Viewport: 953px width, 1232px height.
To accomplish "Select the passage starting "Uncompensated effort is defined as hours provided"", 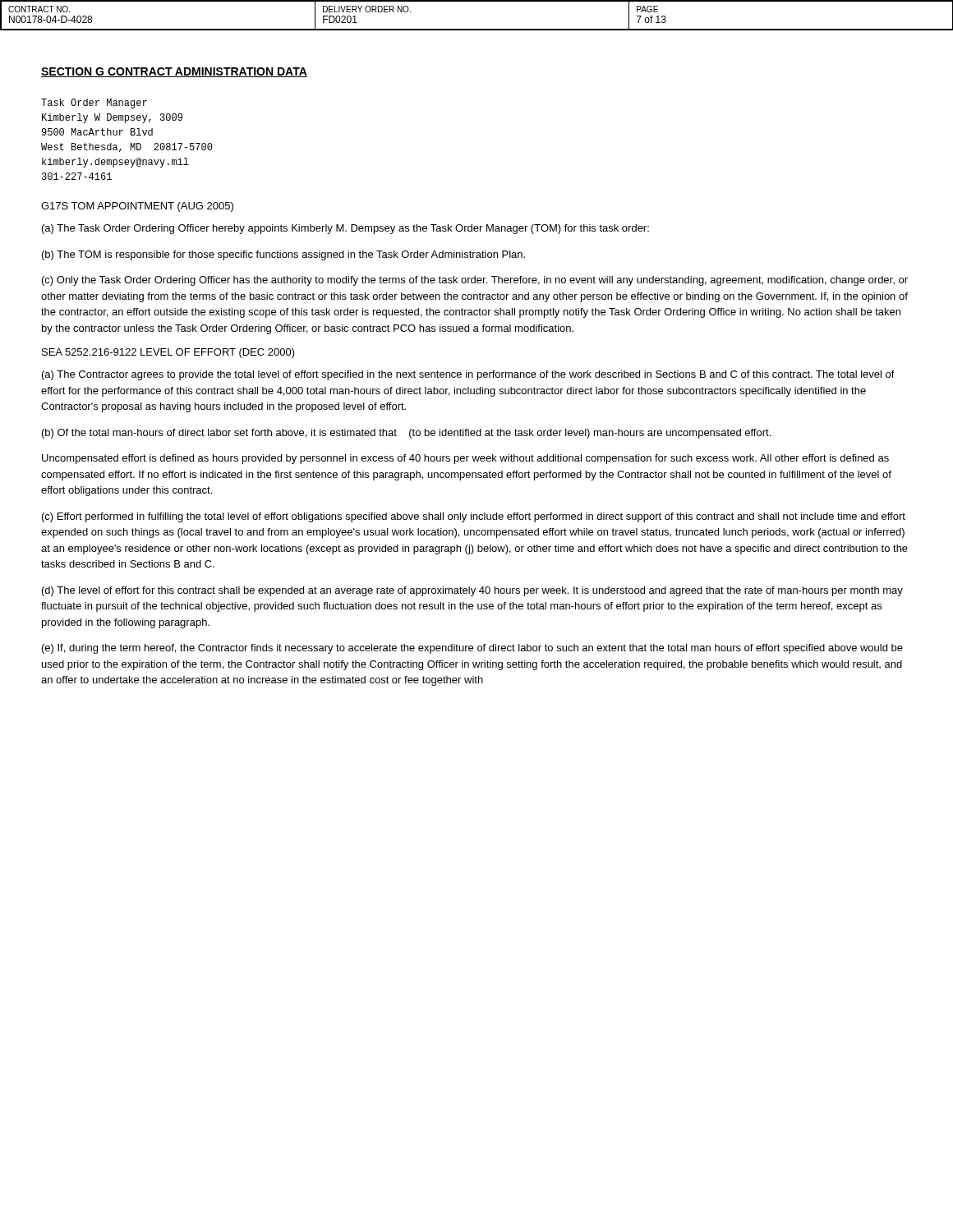I will tap(466, 474).
